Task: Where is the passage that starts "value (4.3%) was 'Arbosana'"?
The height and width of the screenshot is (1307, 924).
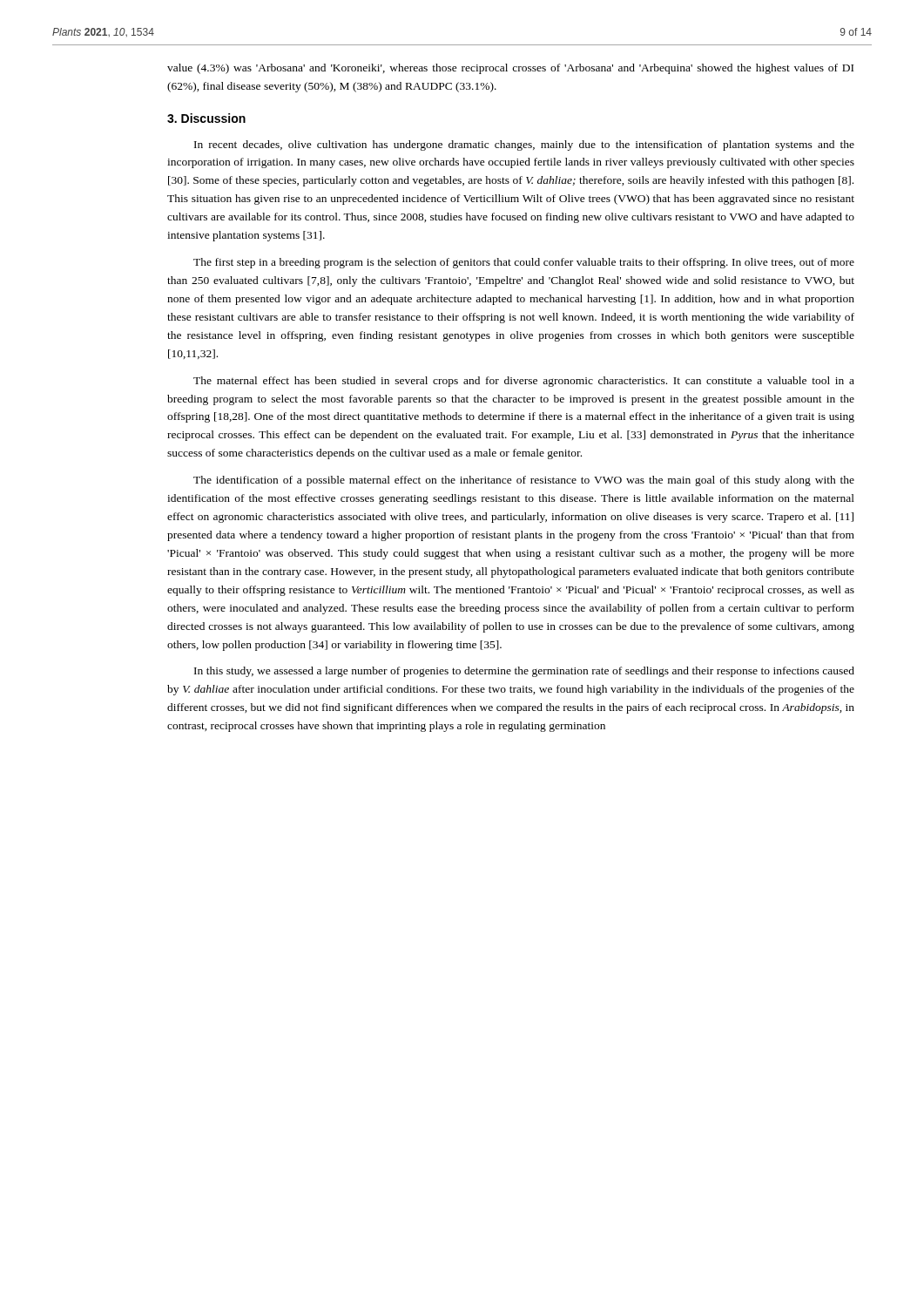Action: [x=511, y=77]
